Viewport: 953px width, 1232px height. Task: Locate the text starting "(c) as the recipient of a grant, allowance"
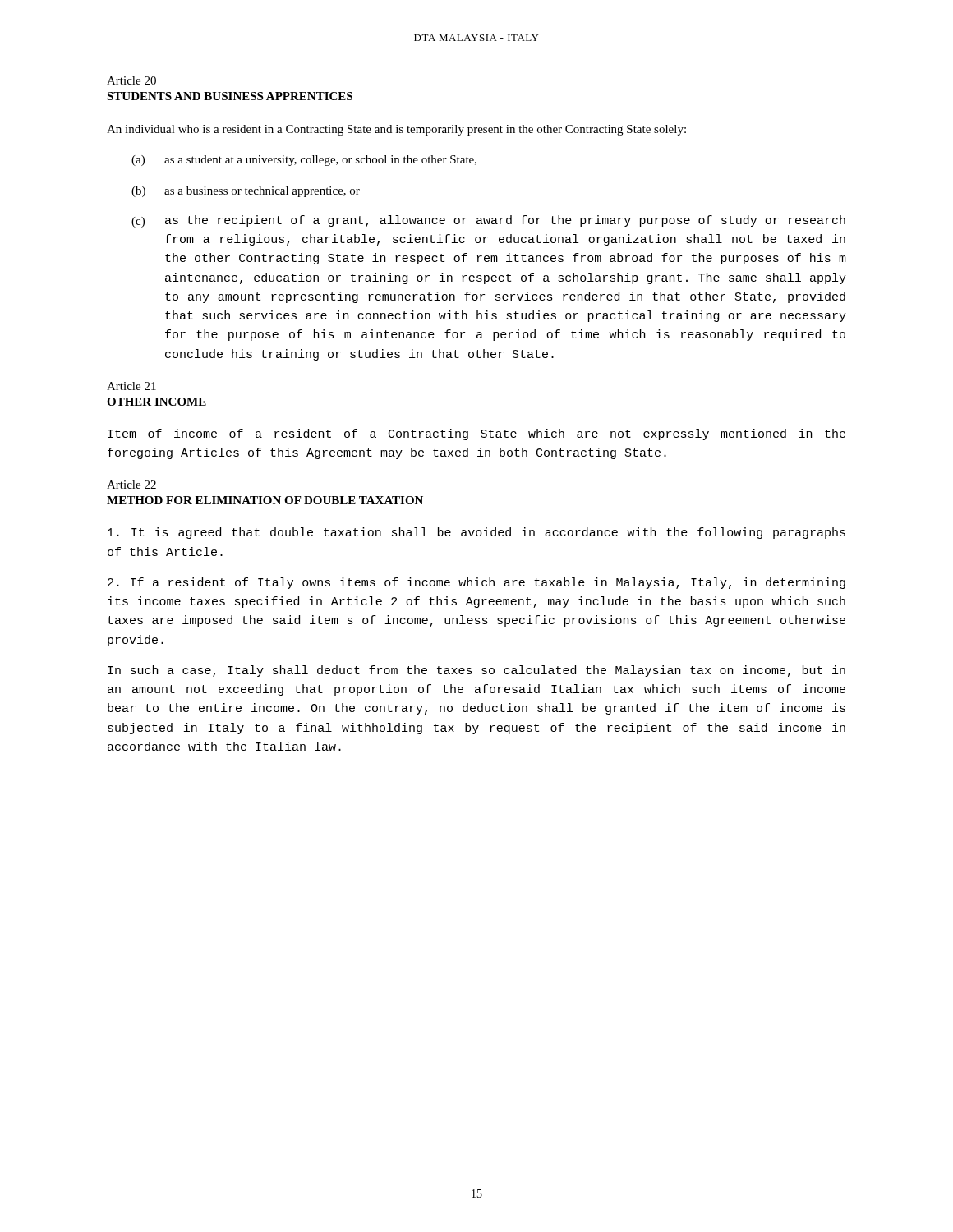pyautogui.click(x=489, y=288)
